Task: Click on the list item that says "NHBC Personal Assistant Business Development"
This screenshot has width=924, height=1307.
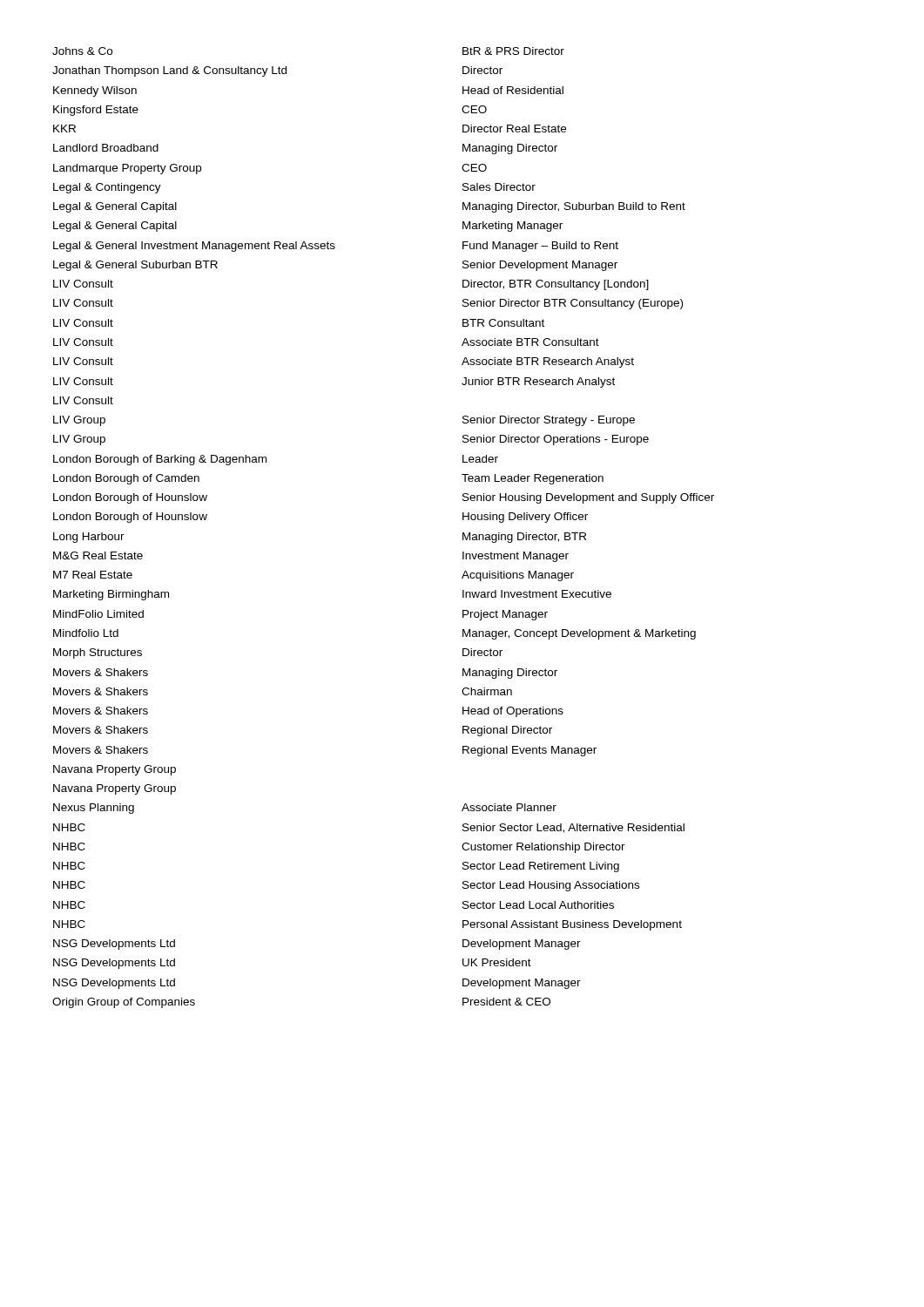Action: [x=462, y=925]
